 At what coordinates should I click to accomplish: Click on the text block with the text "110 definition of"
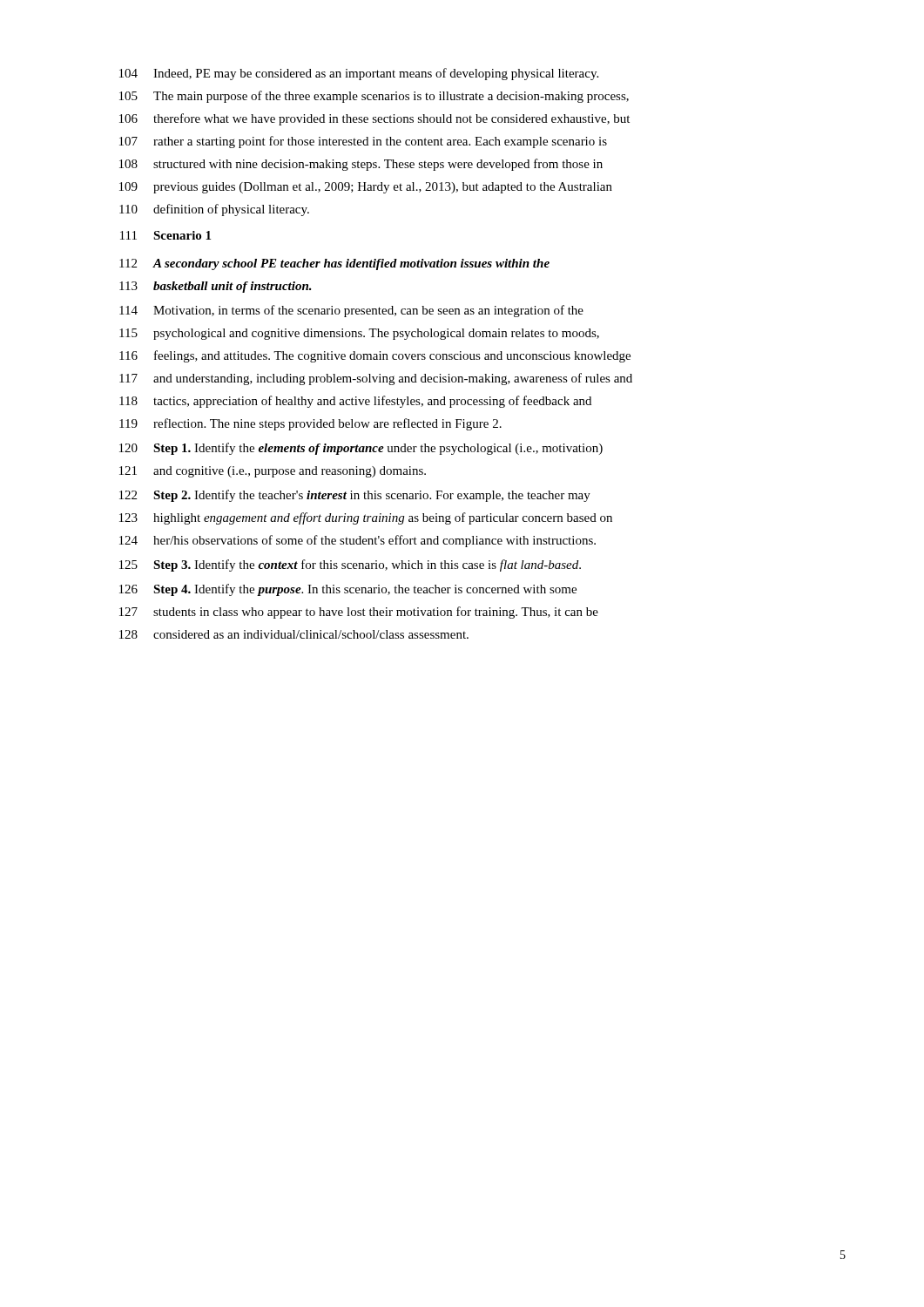coord(214,210)
